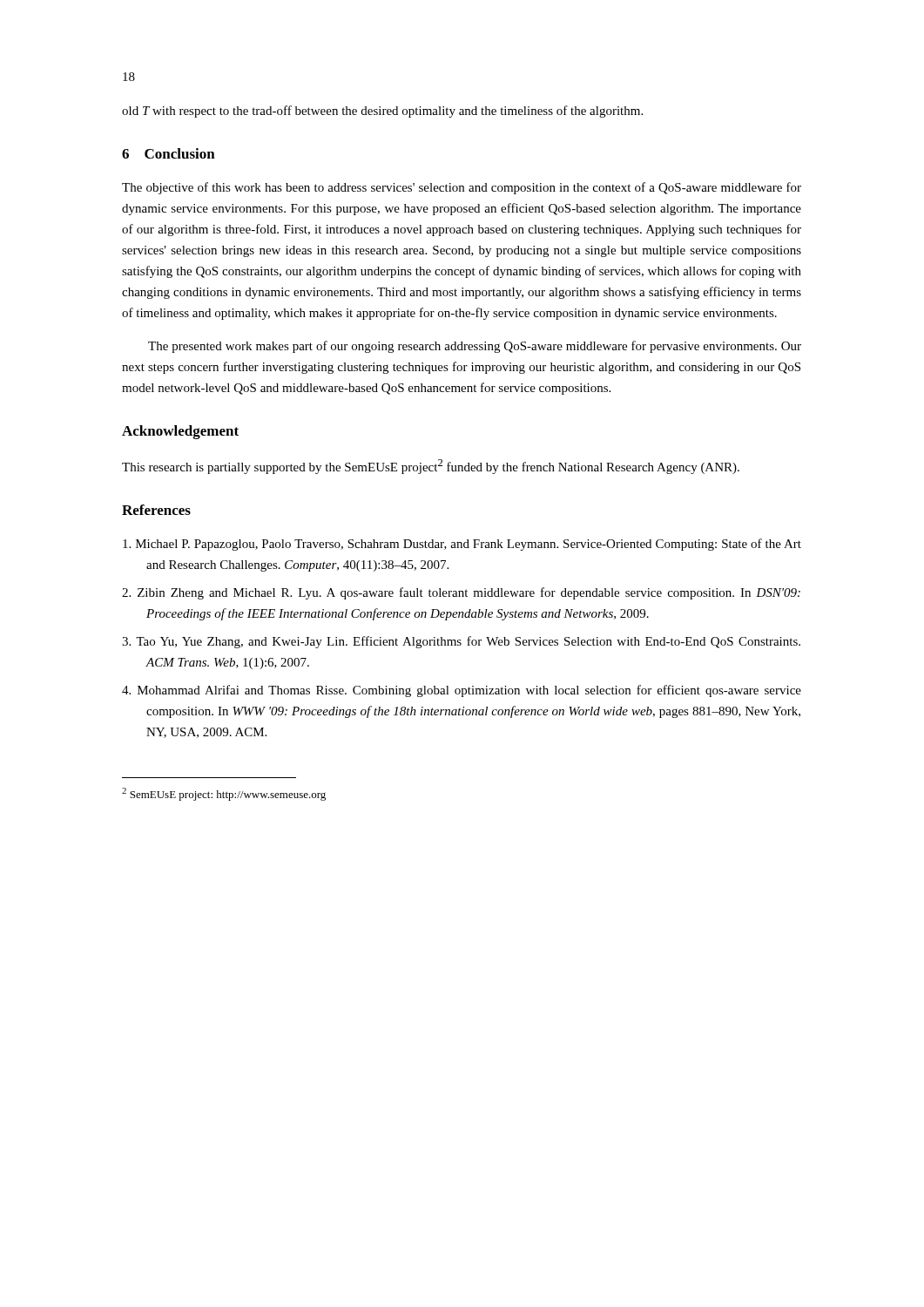Find the region starting "2. Zibin Zheng and Michael R."

pos(462,603)
